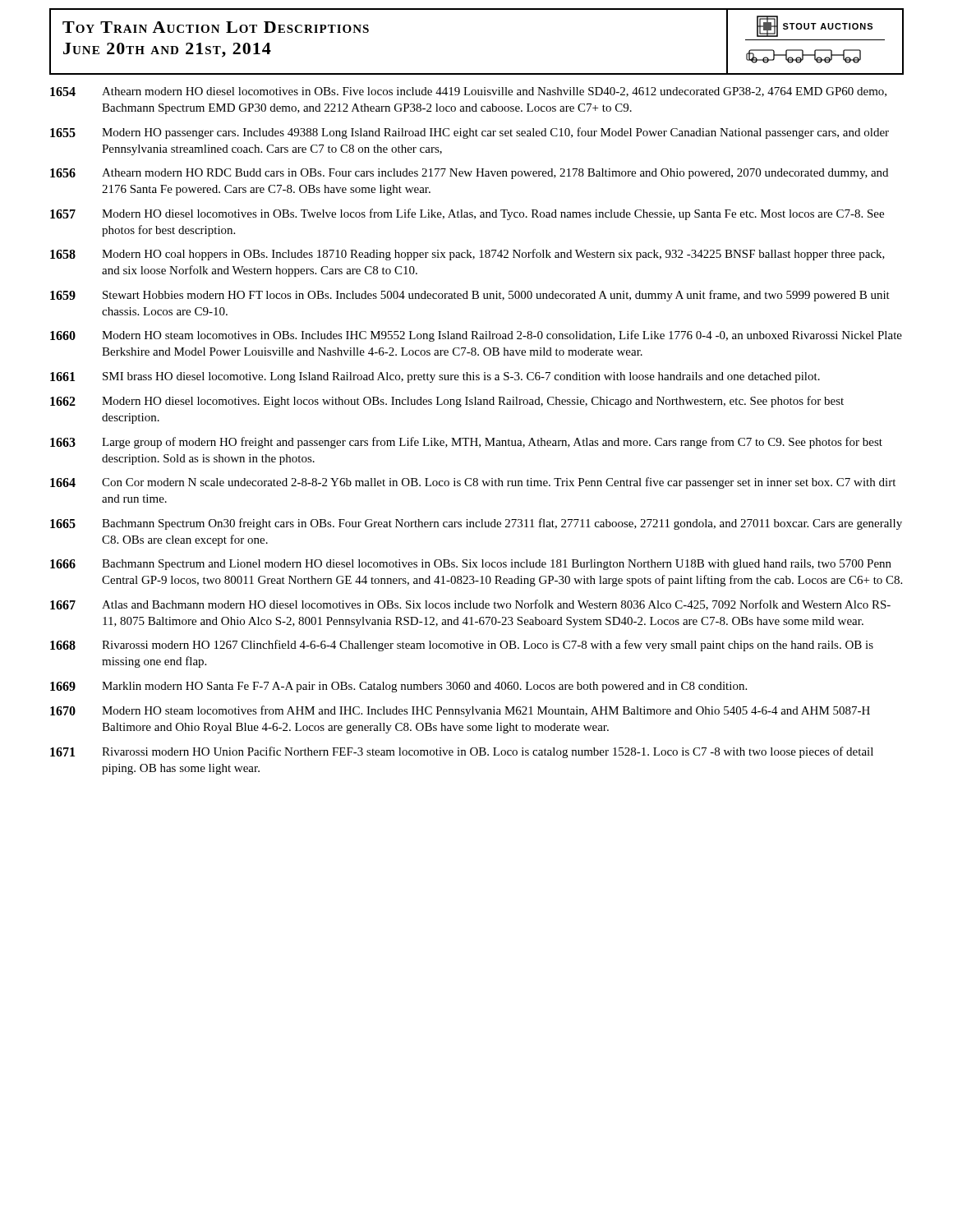The height and width of the screenshot is (1232, 953).
Task: Where is the passage that starts "1666 Bachmann Spectrum and Lionel modern HO"?
Action: (476, 572)
